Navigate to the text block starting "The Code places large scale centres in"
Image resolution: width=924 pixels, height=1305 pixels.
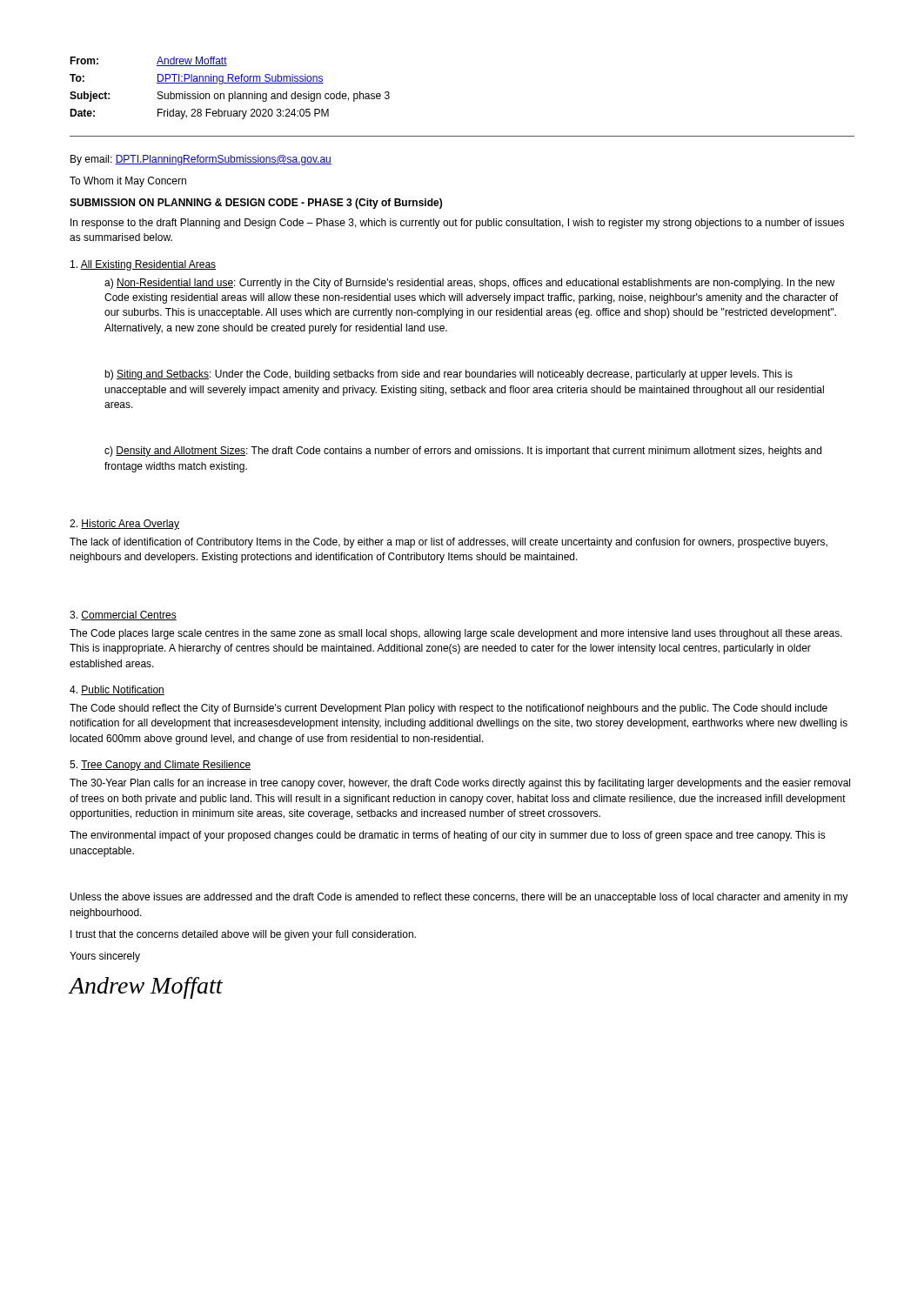[x=456, y=648]
